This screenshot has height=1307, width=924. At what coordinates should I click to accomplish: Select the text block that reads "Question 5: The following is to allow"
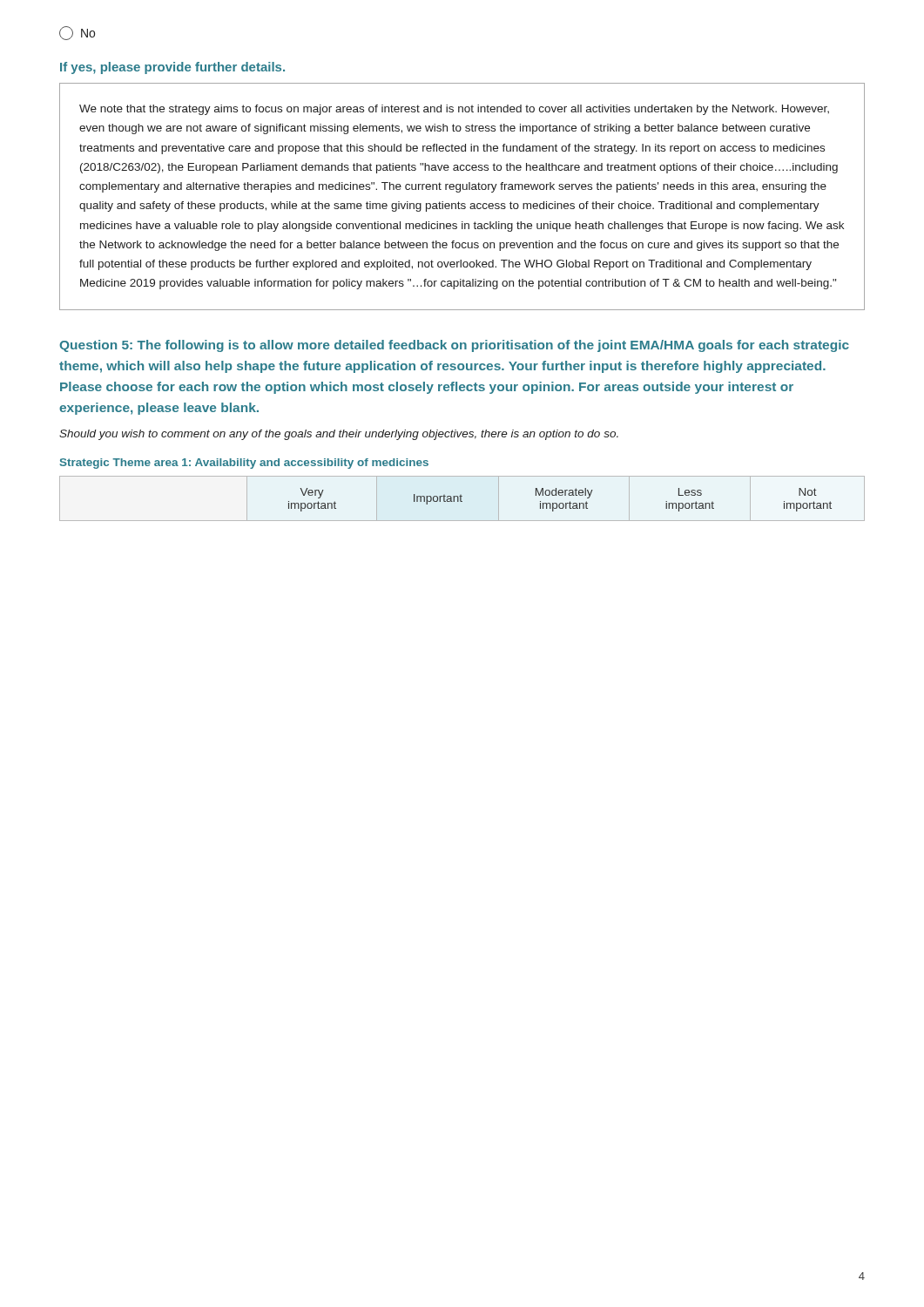(x=454, y=376)
